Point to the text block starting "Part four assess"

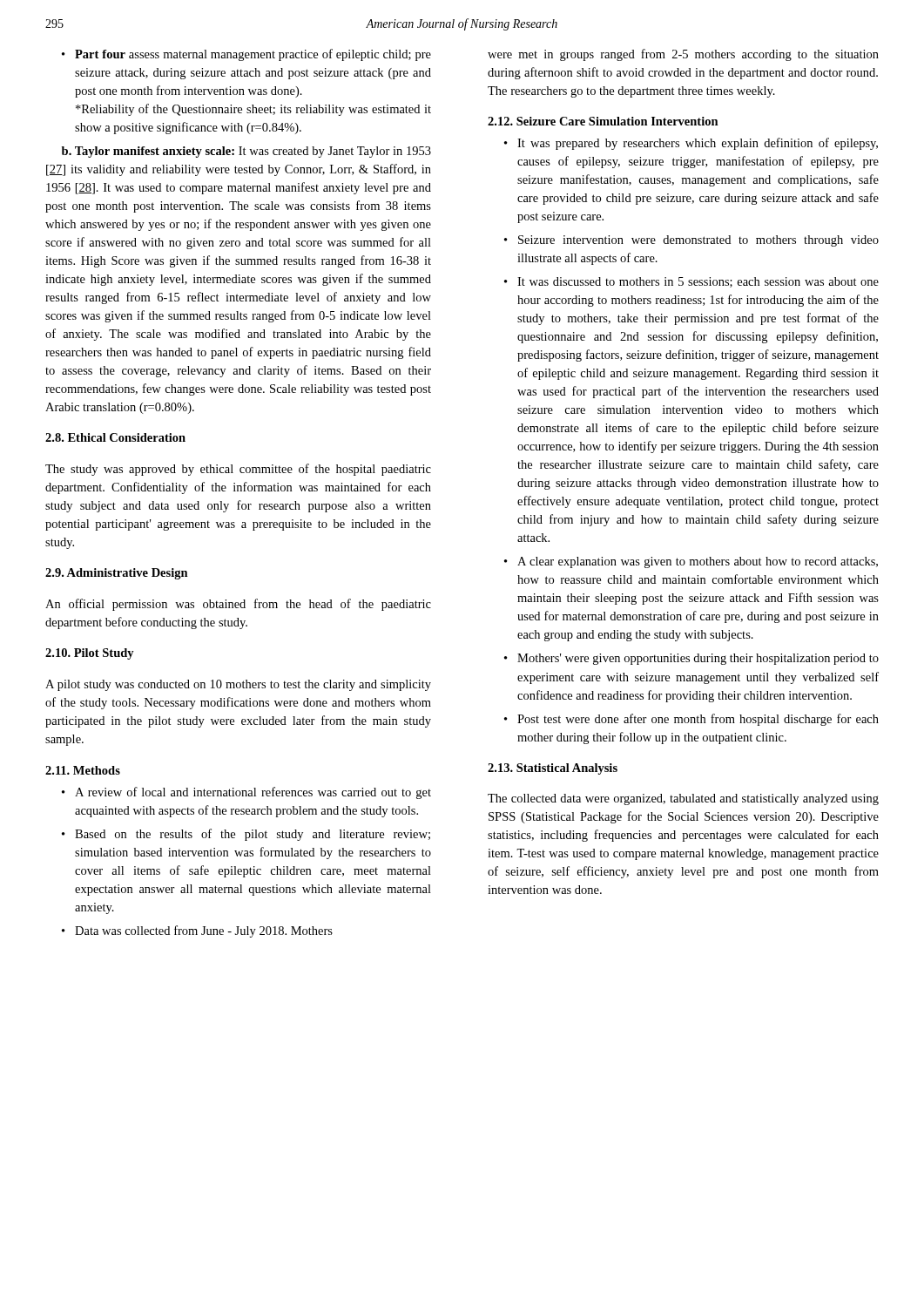click(238, 91)
